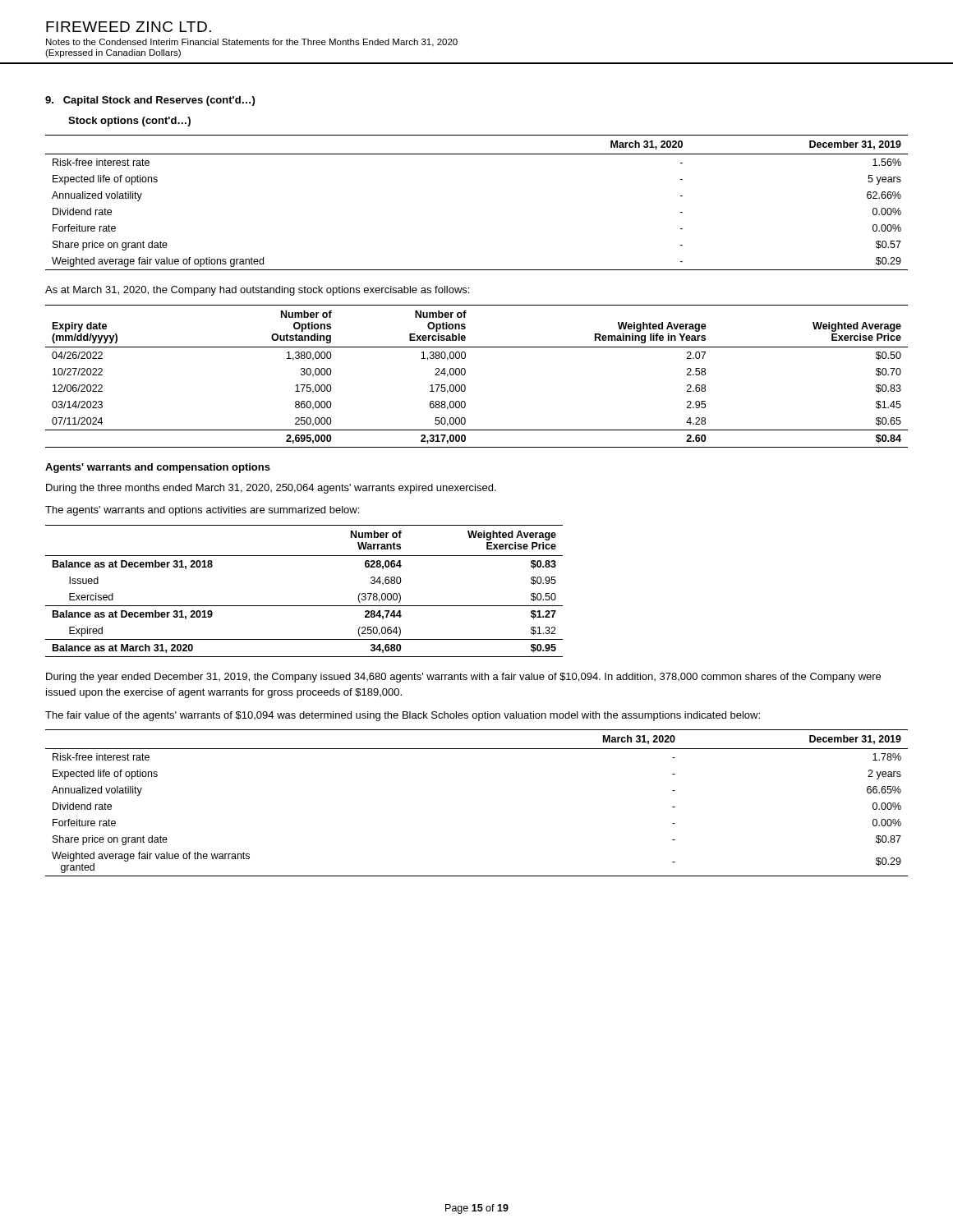Point to the text block starting "As at March 31, 2020,"
This screenshot has height=1232, width=953.
point(258,290)
